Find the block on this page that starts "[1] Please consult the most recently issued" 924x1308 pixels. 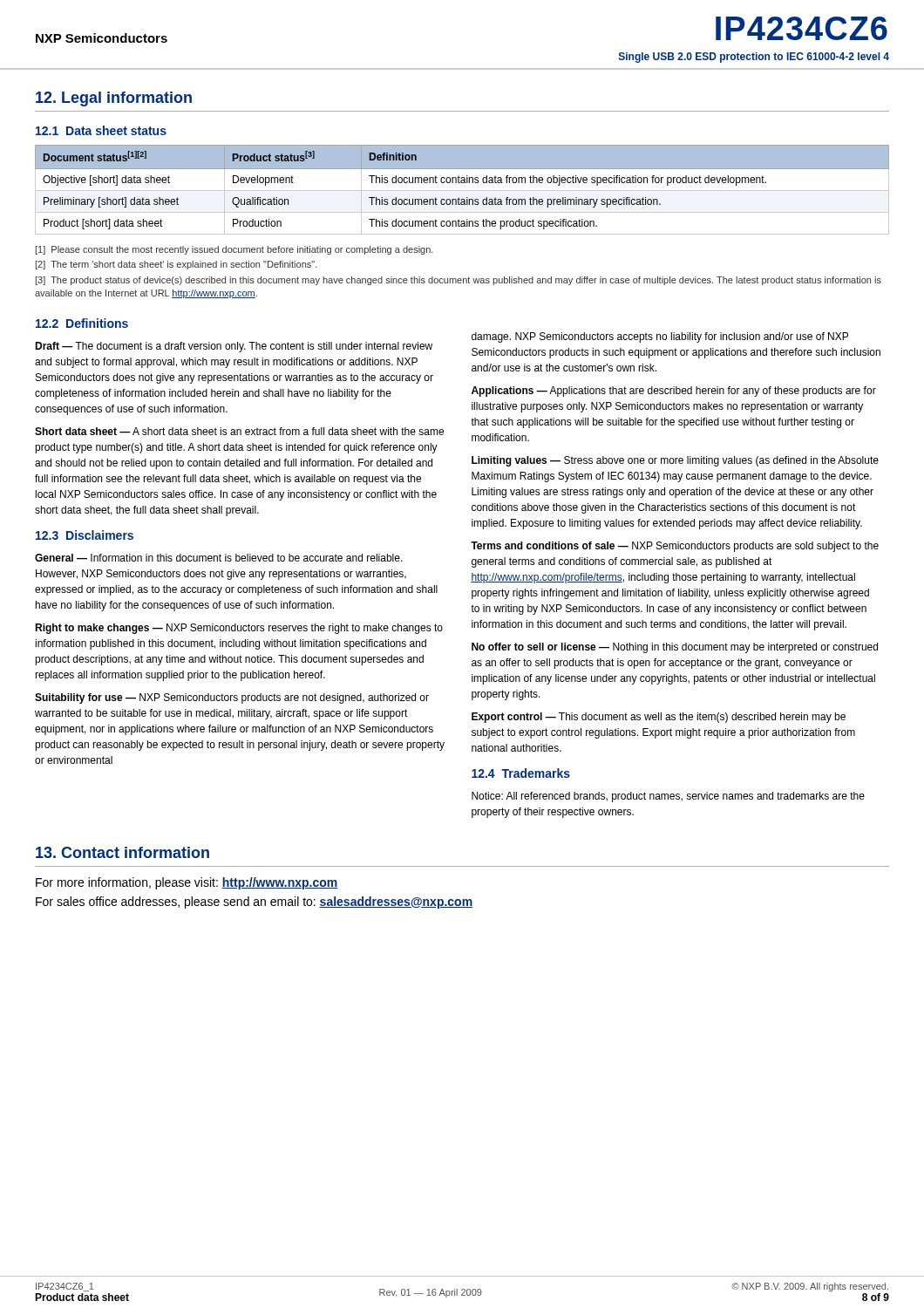point(234,249)
